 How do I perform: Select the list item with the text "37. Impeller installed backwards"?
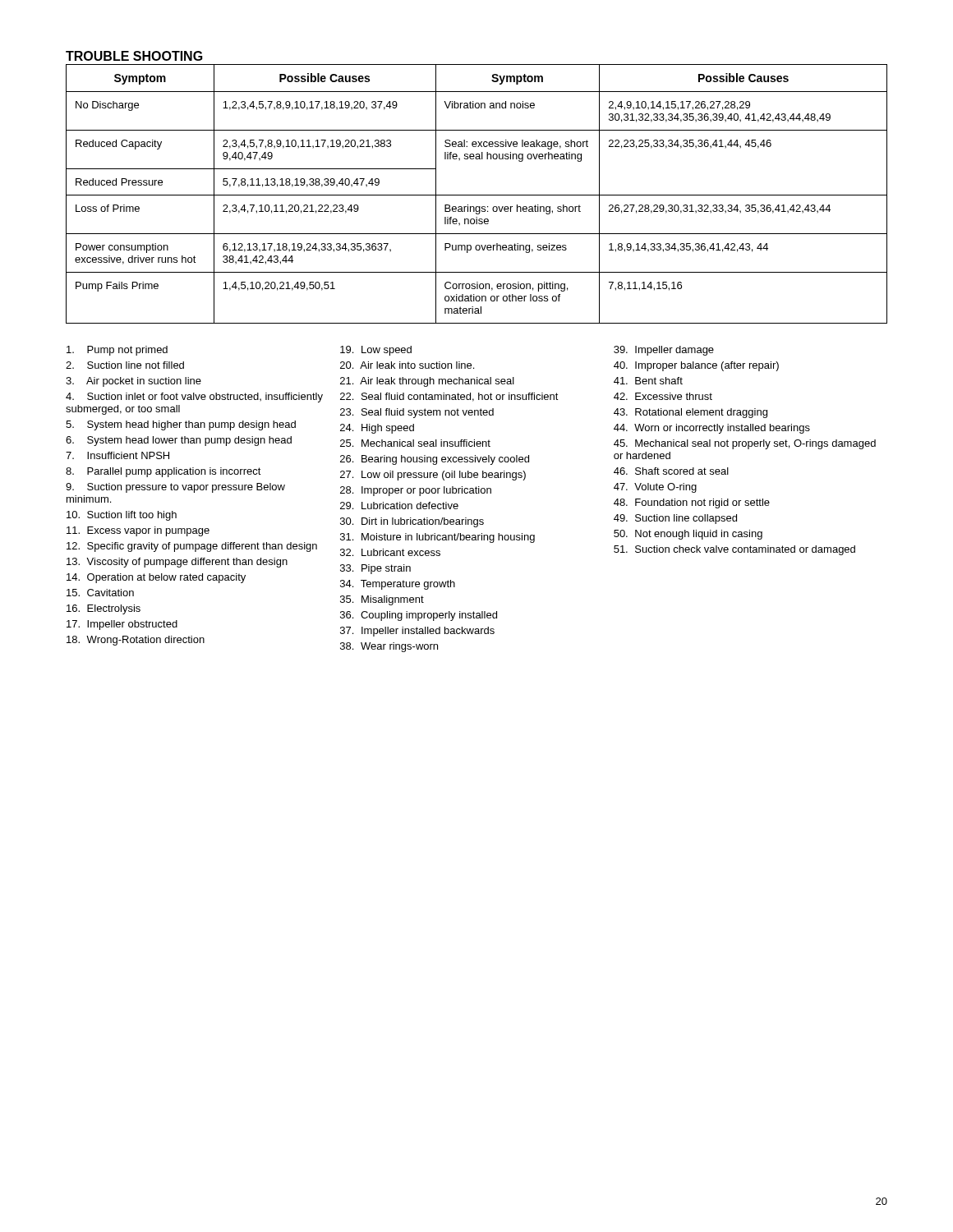pos(417,630)
